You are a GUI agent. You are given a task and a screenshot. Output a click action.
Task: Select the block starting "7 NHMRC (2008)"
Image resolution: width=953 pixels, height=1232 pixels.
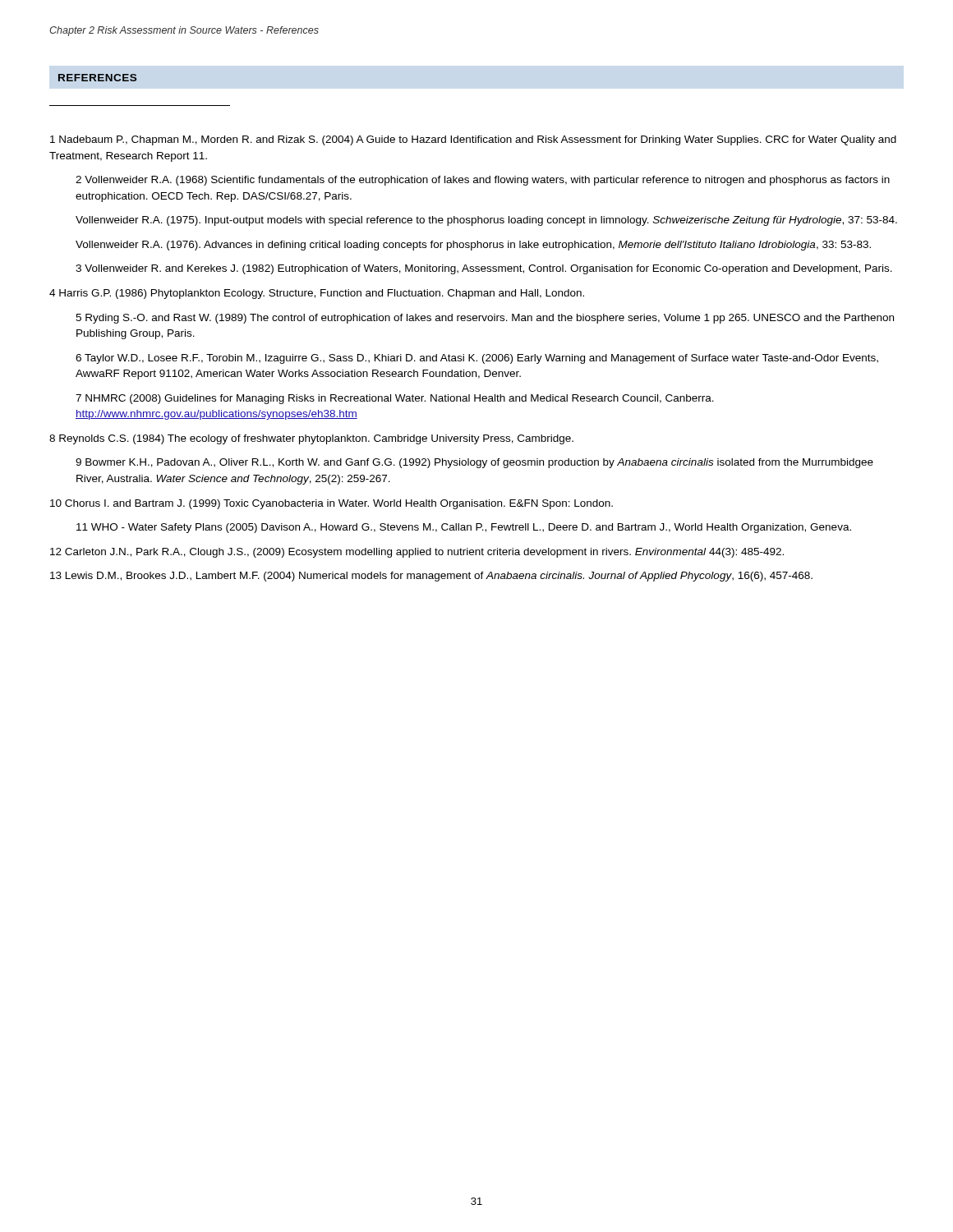(x=395, y=406)
